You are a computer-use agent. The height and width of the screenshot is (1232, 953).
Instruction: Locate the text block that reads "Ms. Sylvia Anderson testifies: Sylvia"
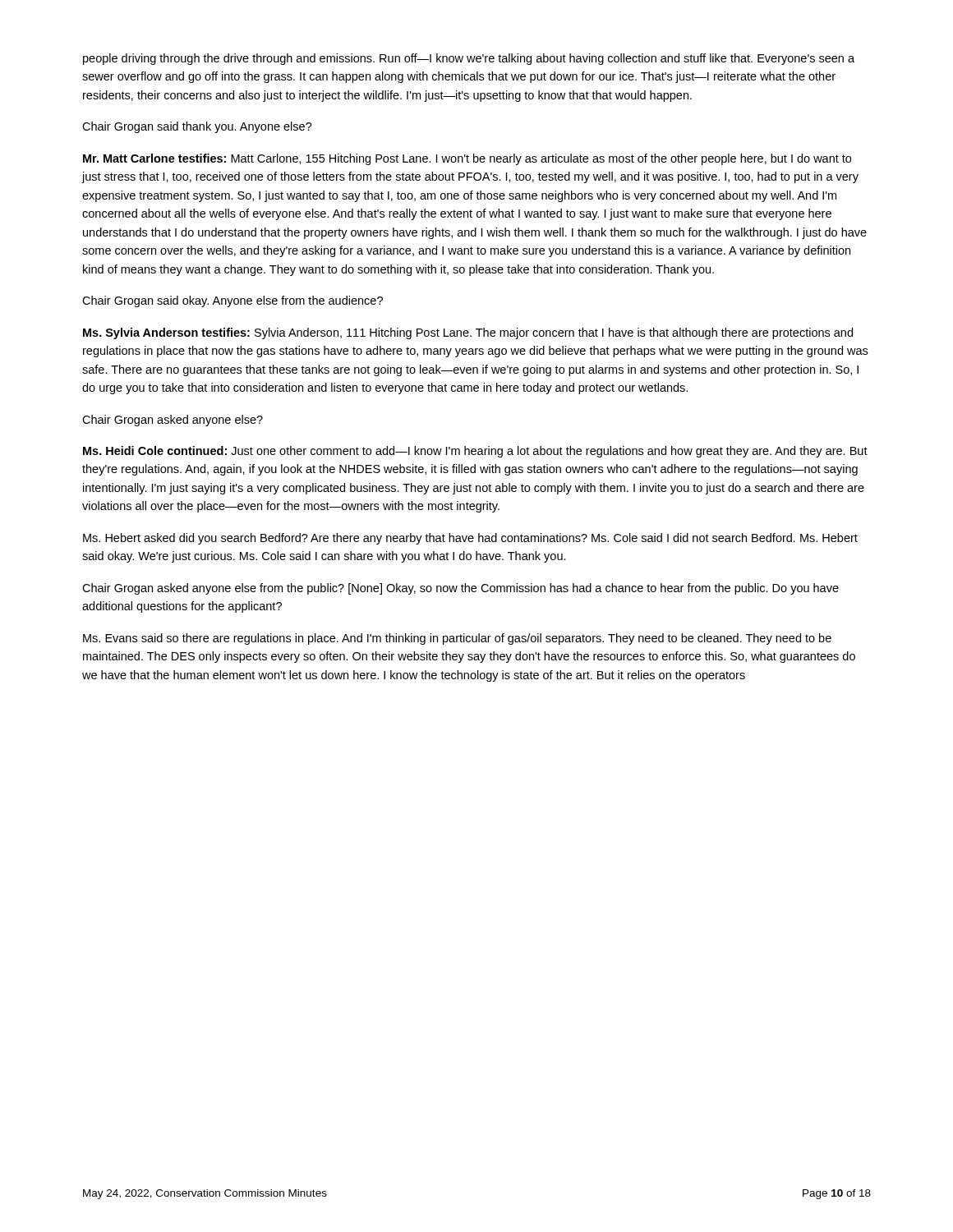tap(475, 360)
